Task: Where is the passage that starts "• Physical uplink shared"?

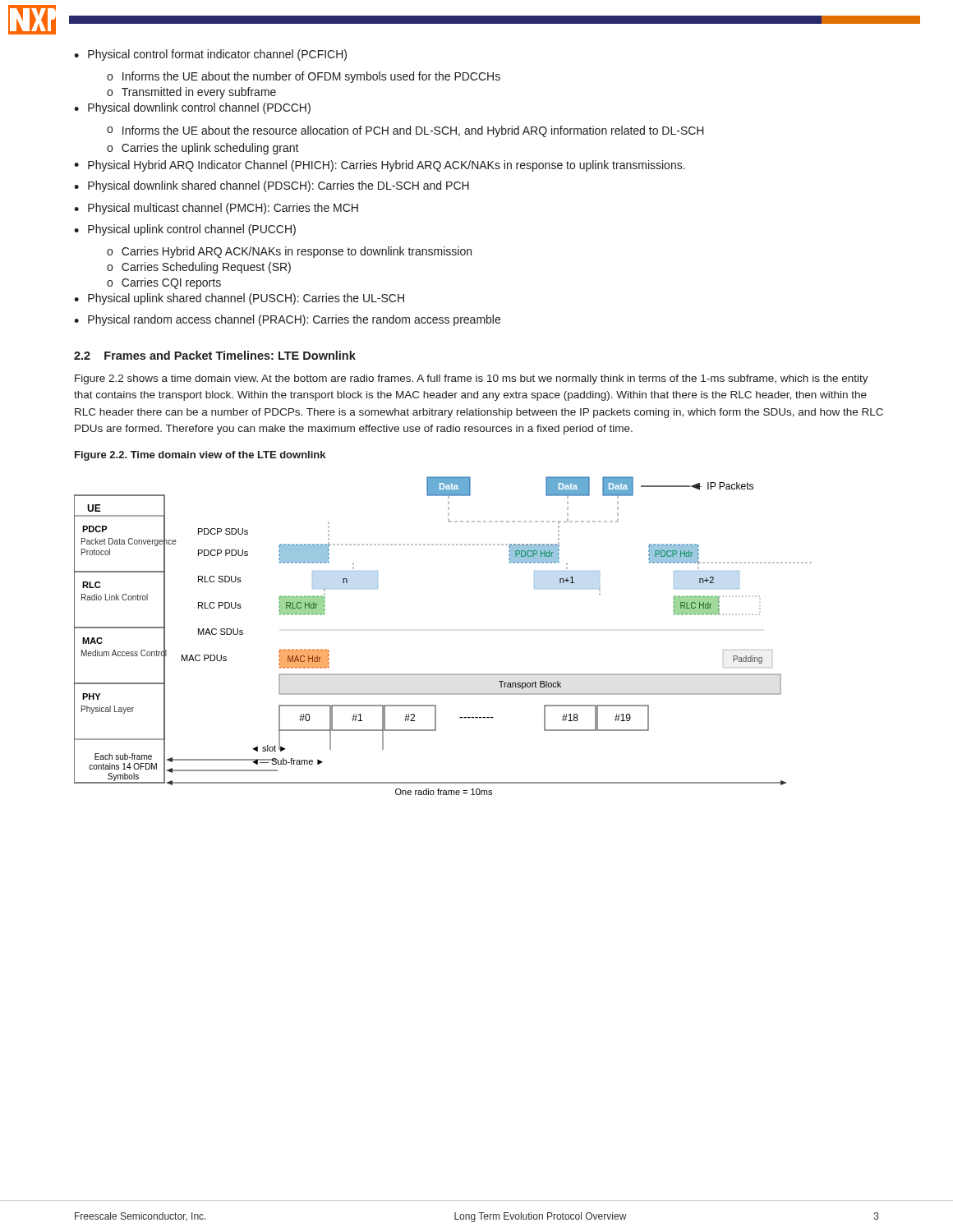Action: (x=239, y=300)
